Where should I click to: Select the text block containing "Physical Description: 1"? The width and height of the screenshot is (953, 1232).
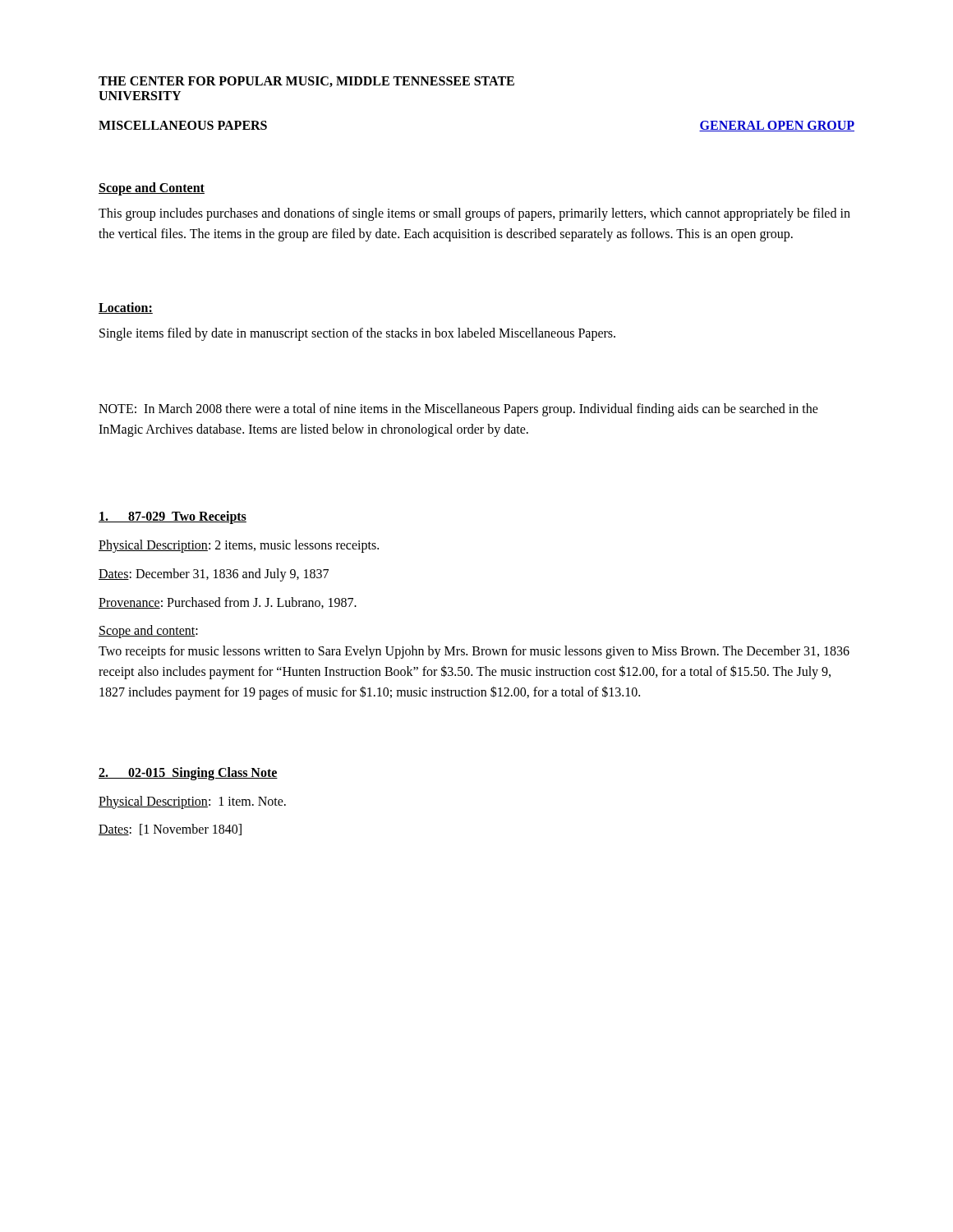pos(193,801)
